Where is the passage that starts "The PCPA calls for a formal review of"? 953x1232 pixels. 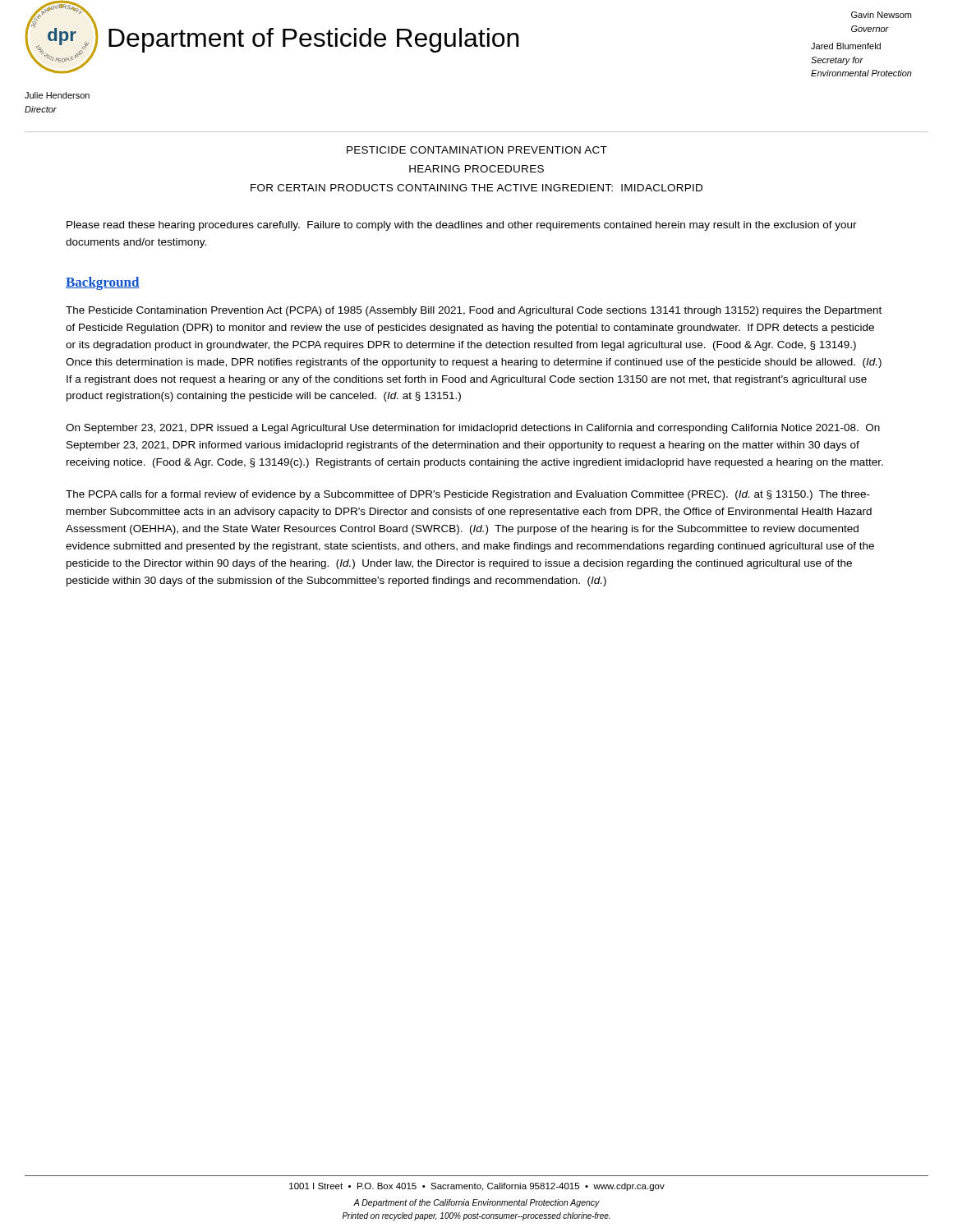[470, 537]
